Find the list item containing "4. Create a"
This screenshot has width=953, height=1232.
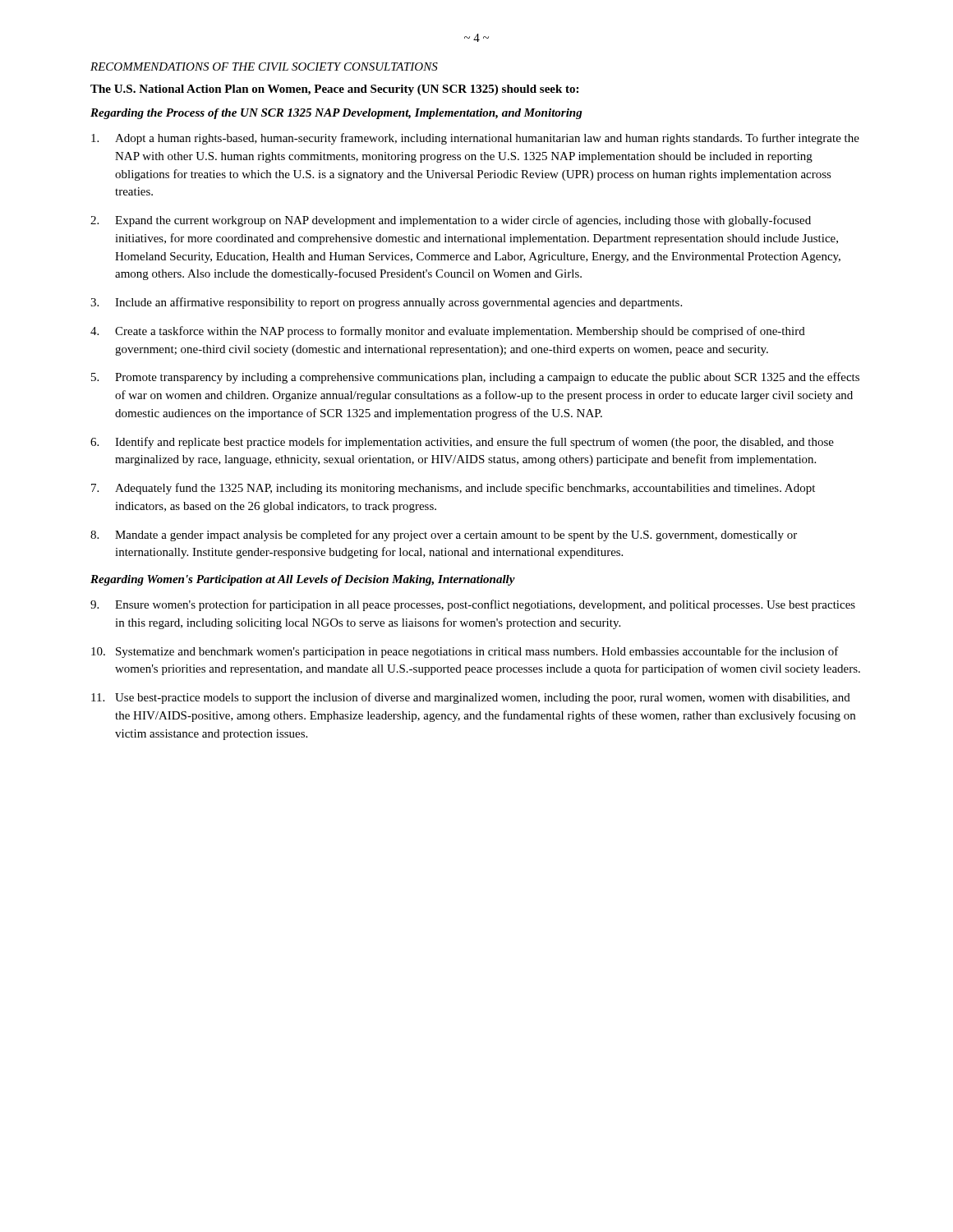pos(476,340)
